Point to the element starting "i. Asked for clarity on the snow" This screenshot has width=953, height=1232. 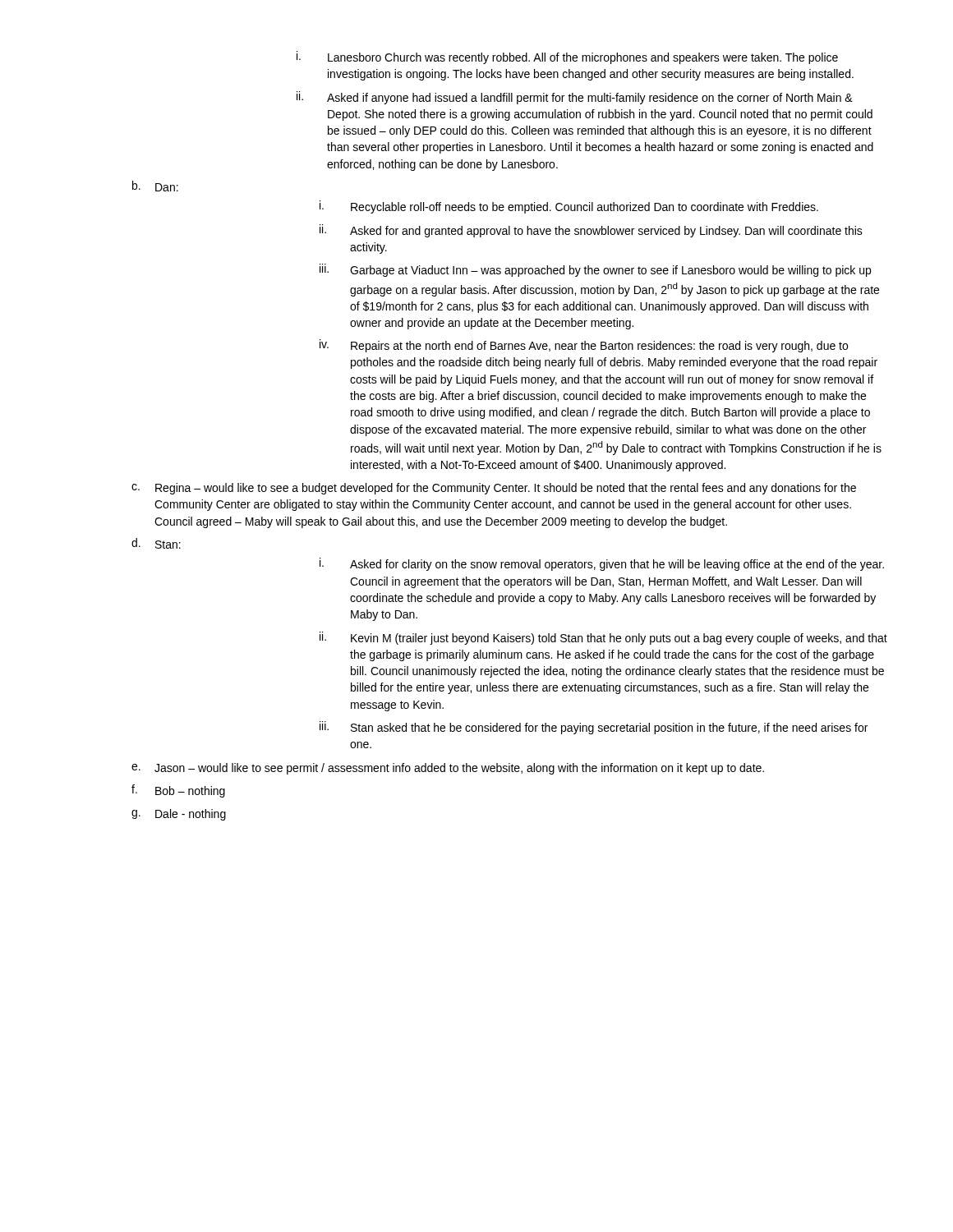603,590
